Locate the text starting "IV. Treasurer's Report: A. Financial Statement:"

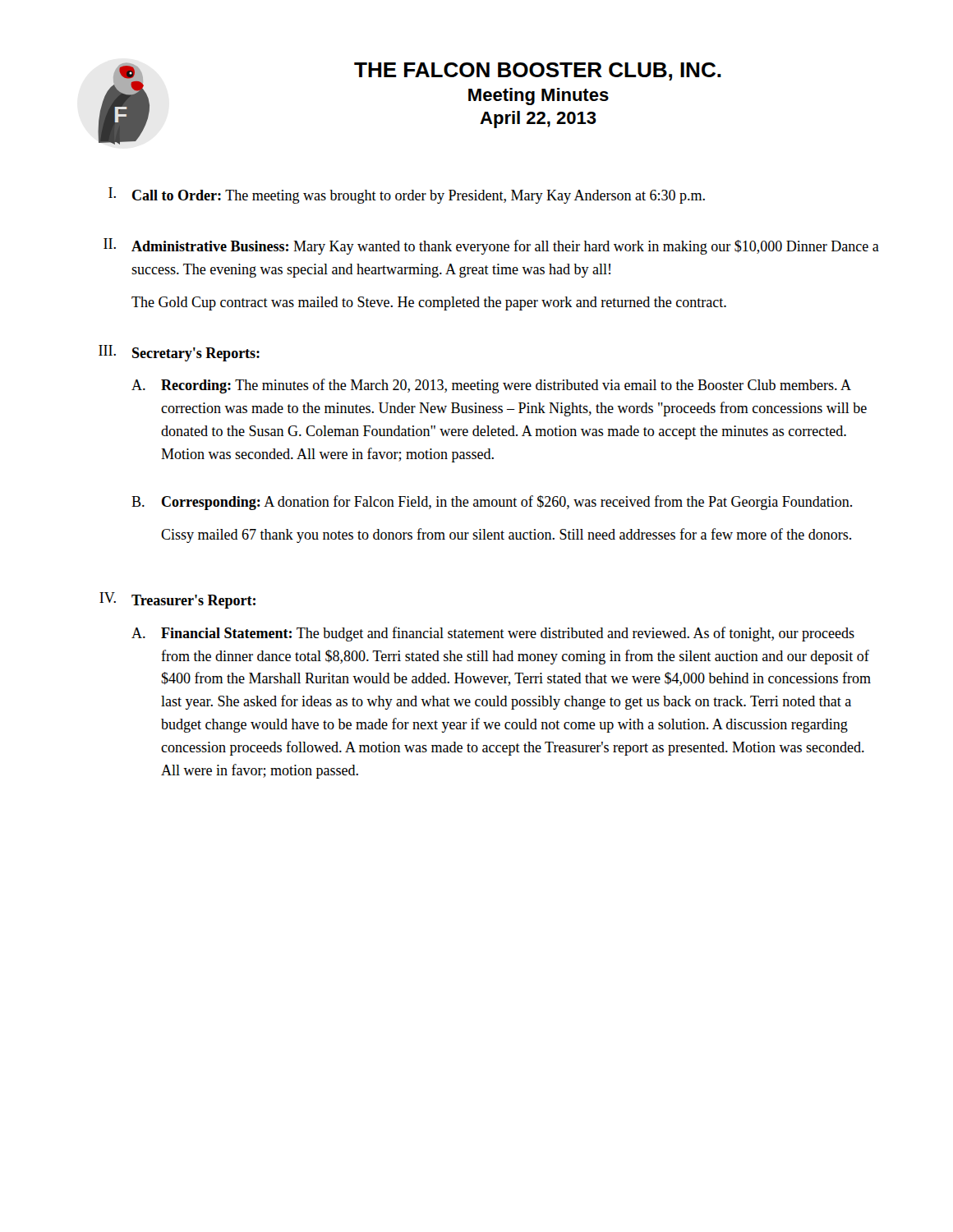[476, 698]
